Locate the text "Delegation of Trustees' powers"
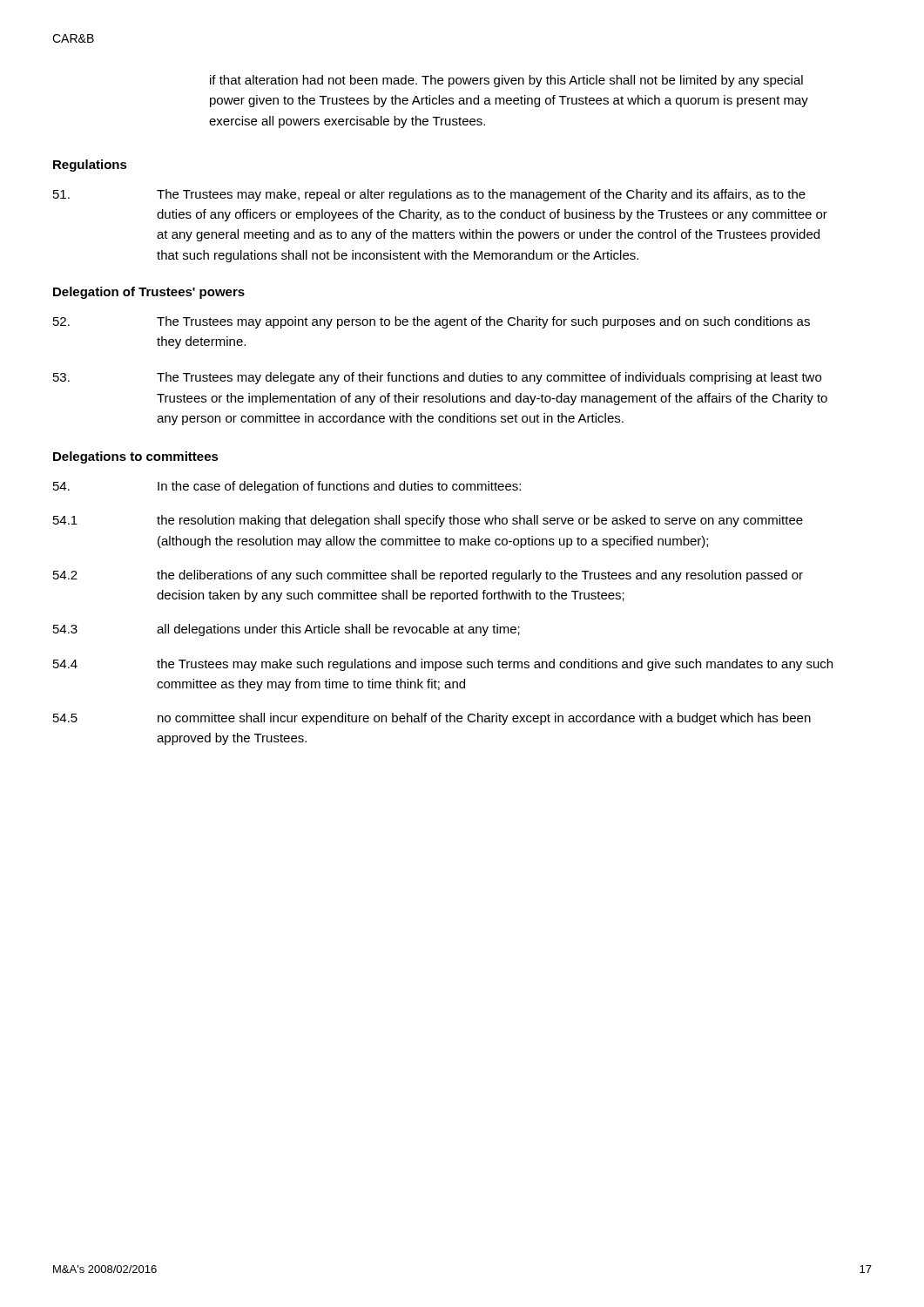The width and height of the screenshot is (924, 1307). (x=149, y=291)
